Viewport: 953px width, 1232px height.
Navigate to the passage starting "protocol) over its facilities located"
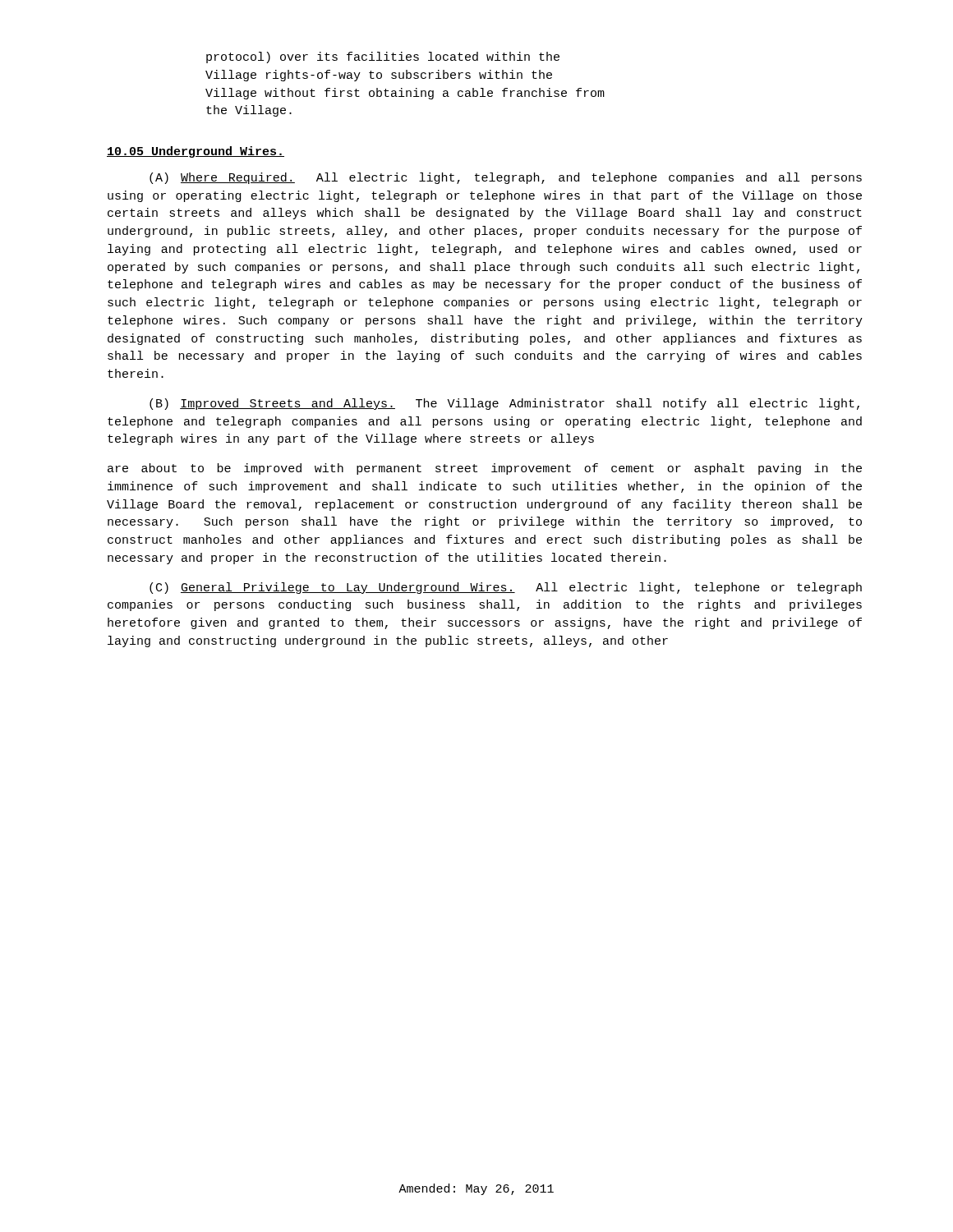pyautogui.click(x=405, y=85)
